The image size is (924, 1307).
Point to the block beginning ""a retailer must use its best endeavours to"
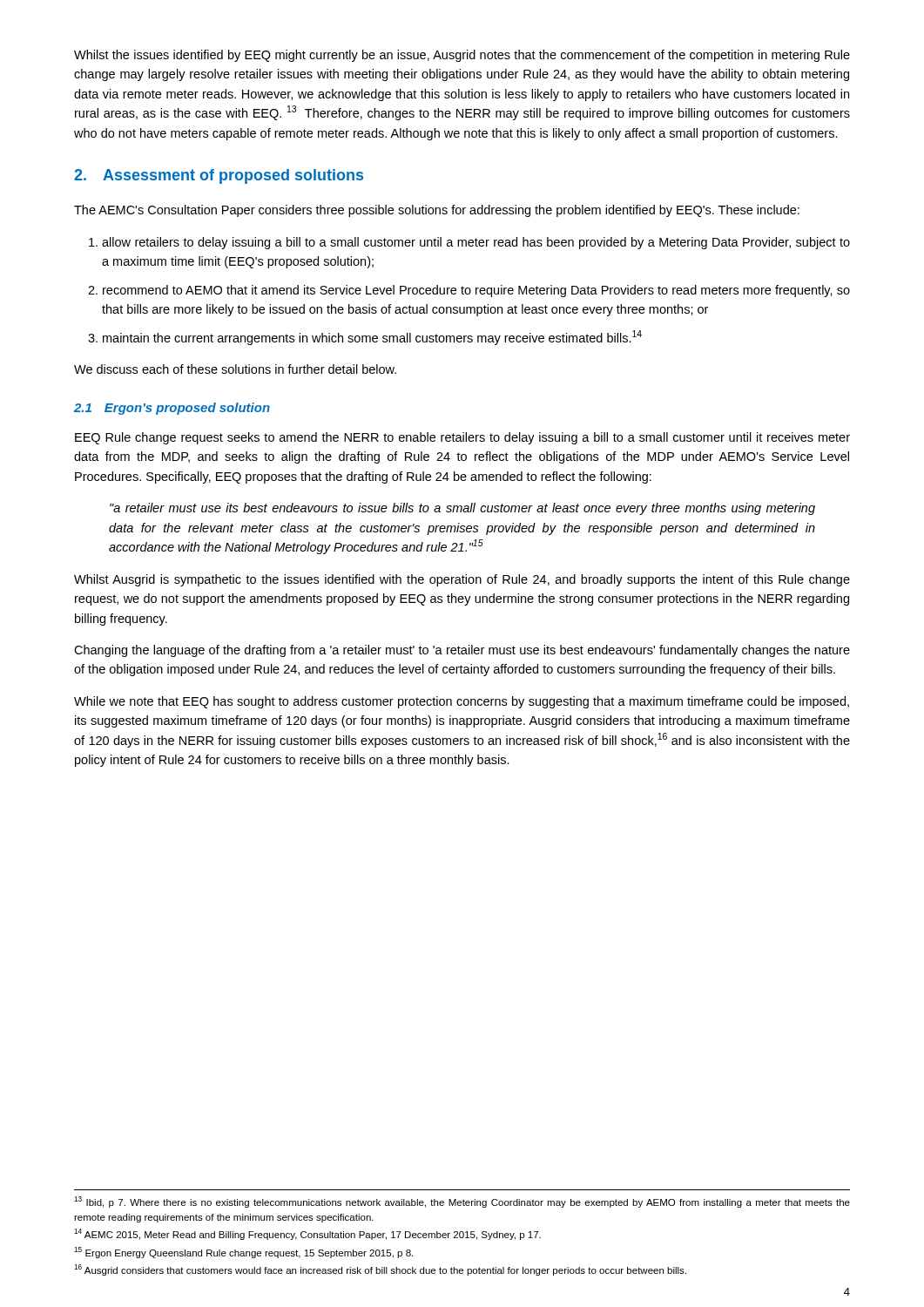tap(462, 528)
